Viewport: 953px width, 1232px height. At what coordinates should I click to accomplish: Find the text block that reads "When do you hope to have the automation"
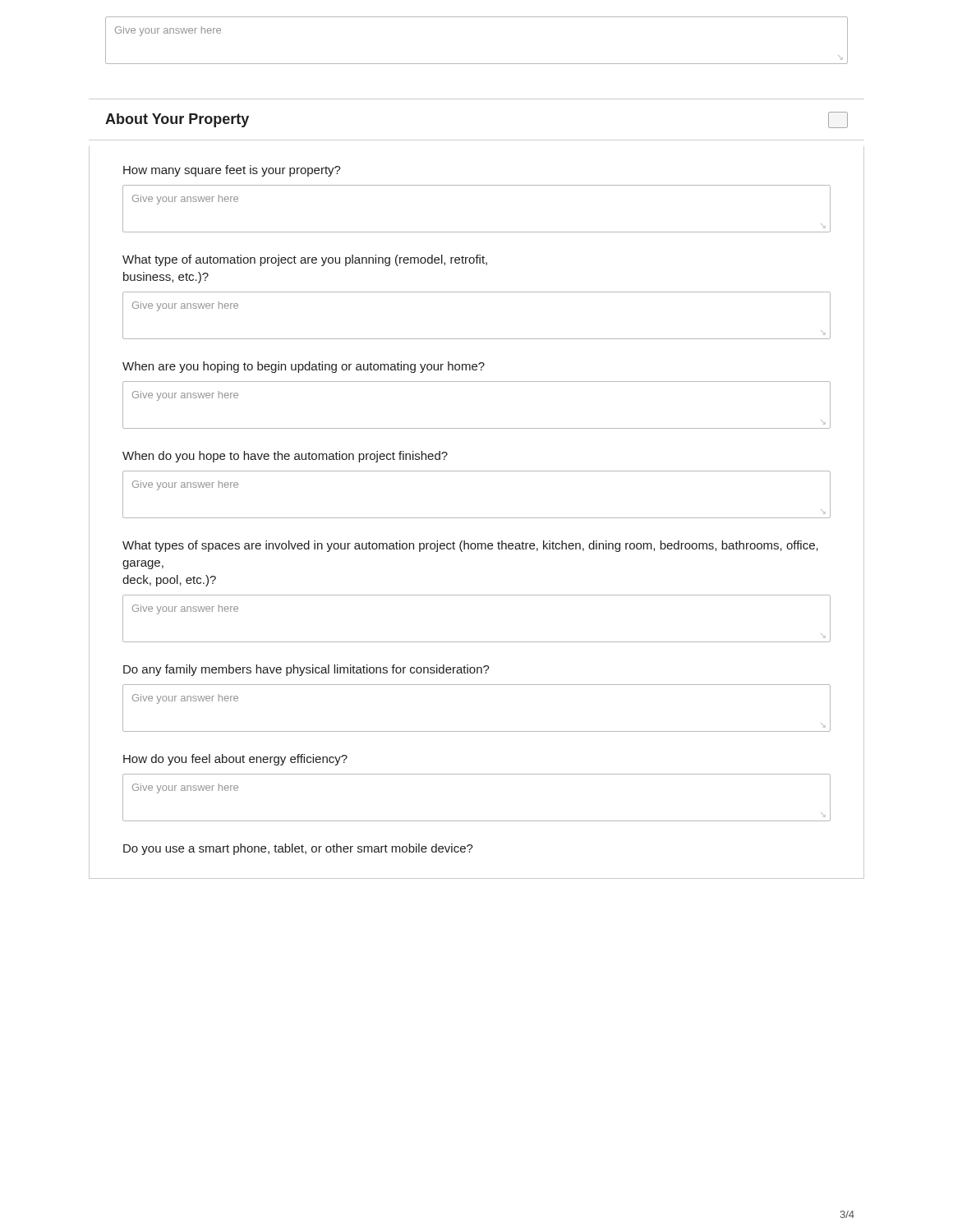click(476, 483)
